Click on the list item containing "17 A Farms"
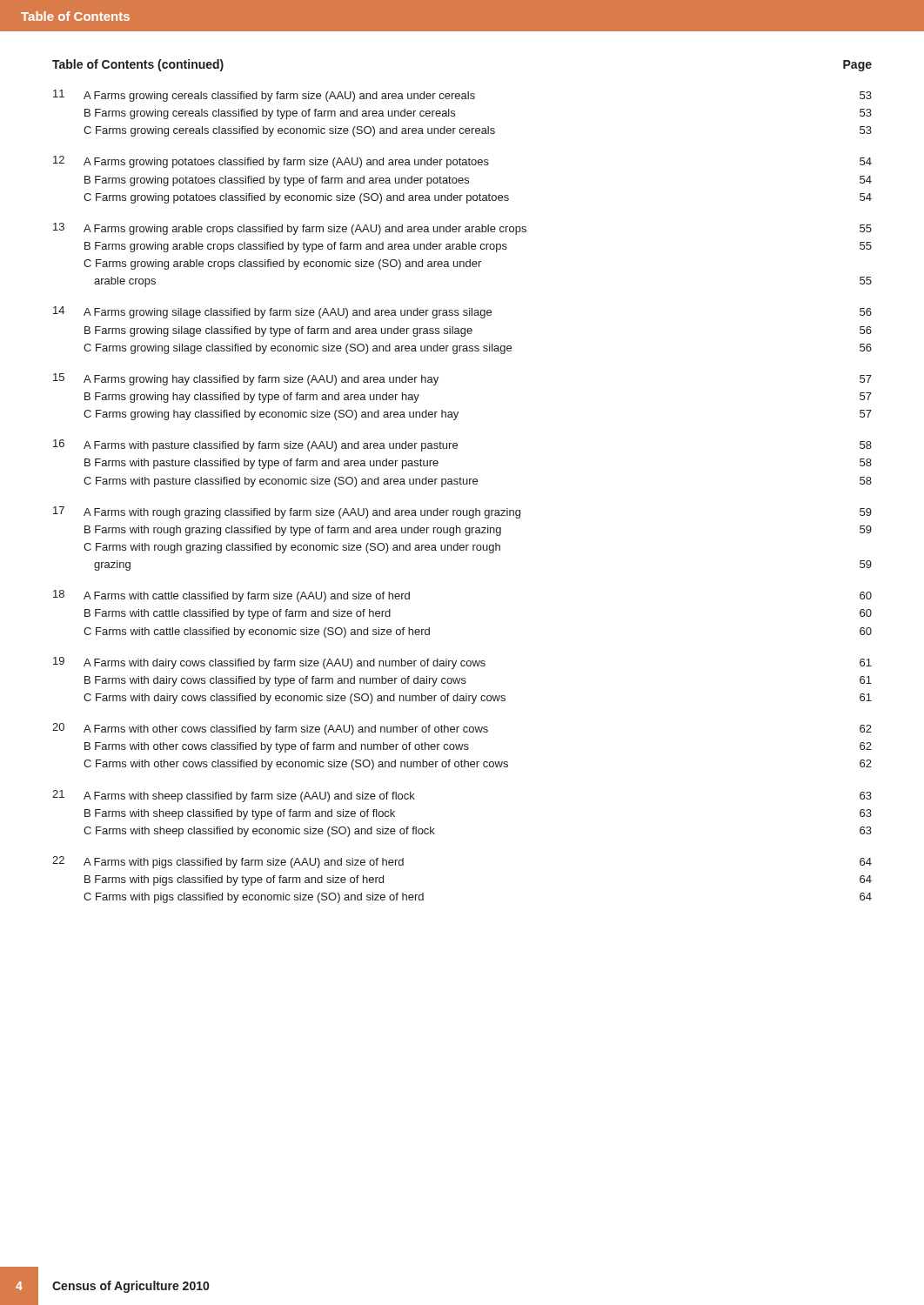The width and height of the screenshot is (924, 1305). 462,539
